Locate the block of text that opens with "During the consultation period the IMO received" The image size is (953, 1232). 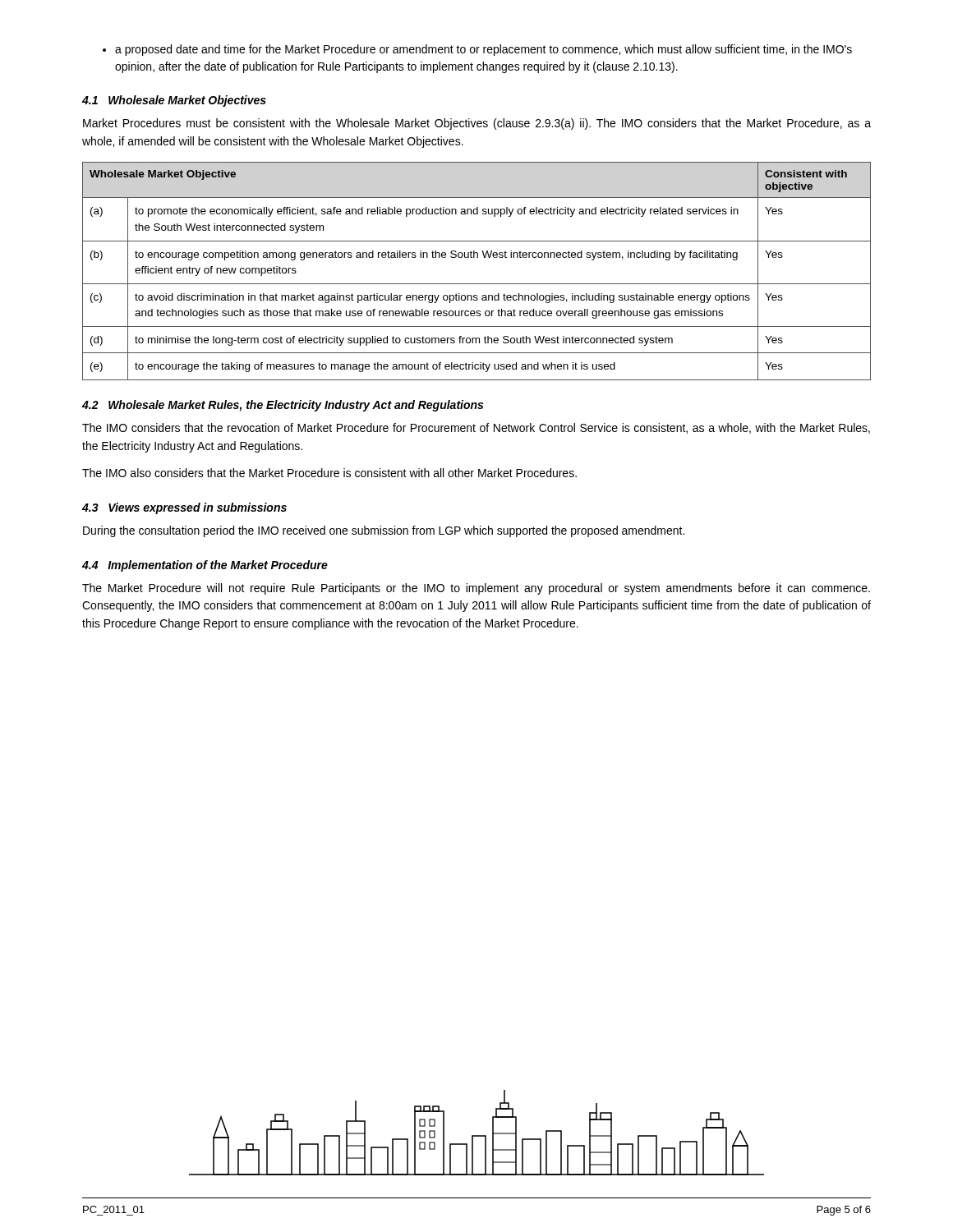tap(384, 531)
